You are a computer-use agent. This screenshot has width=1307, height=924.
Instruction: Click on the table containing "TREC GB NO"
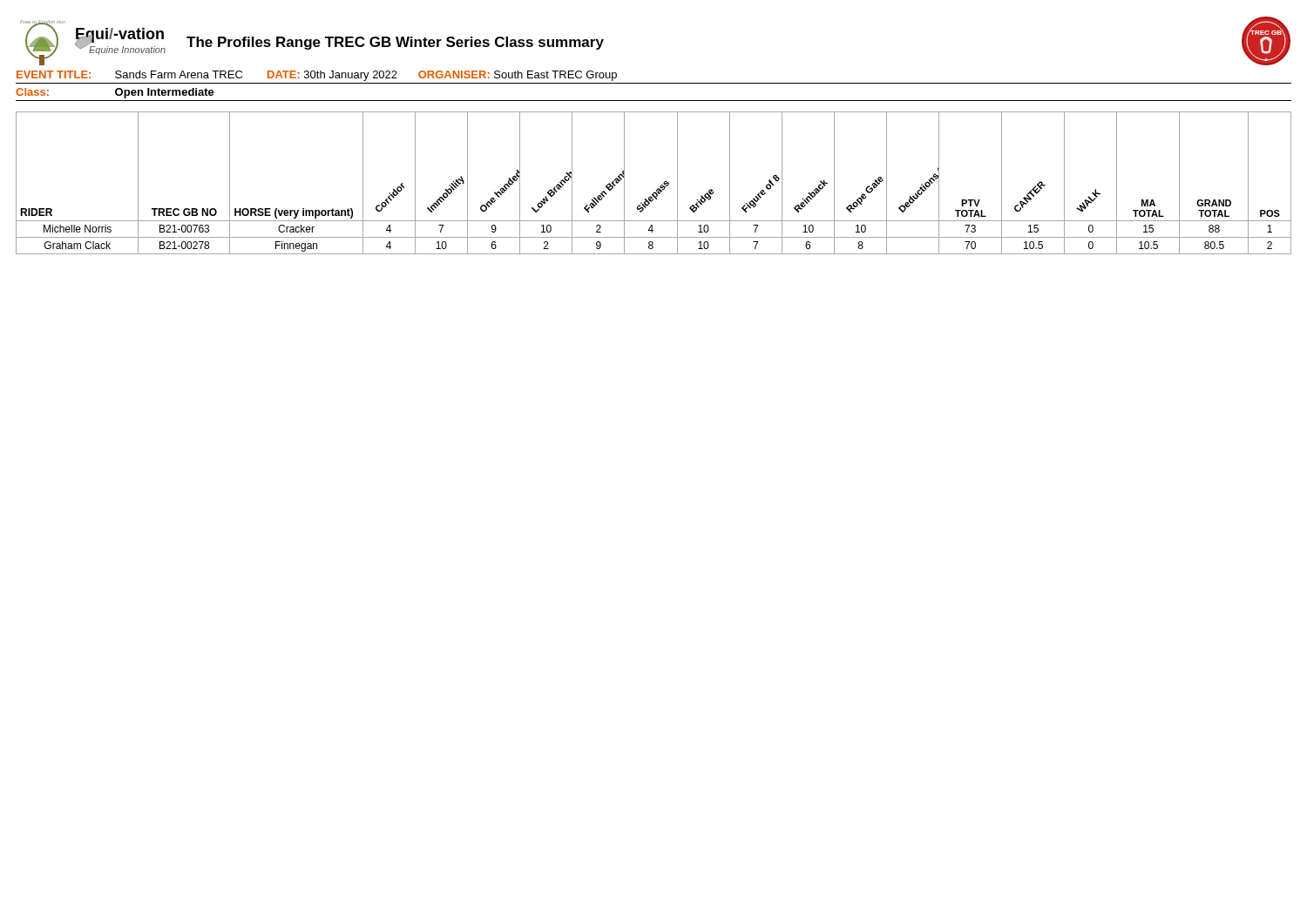pyautogui.click(x=654, y=183)
